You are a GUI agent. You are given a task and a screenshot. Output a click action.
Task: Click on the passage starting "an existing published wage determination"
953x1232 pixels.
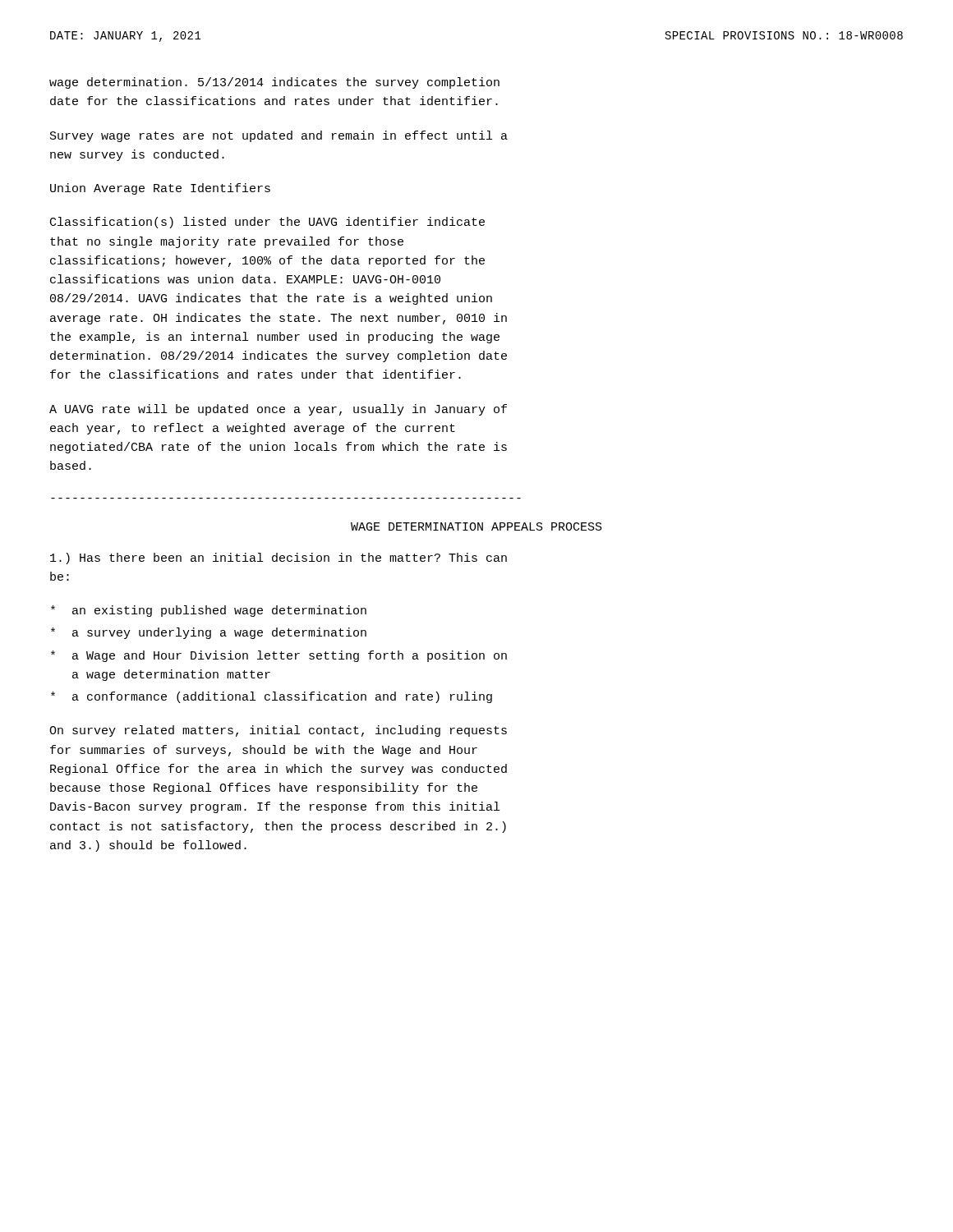pyautogui.click(x=208, y=612)
